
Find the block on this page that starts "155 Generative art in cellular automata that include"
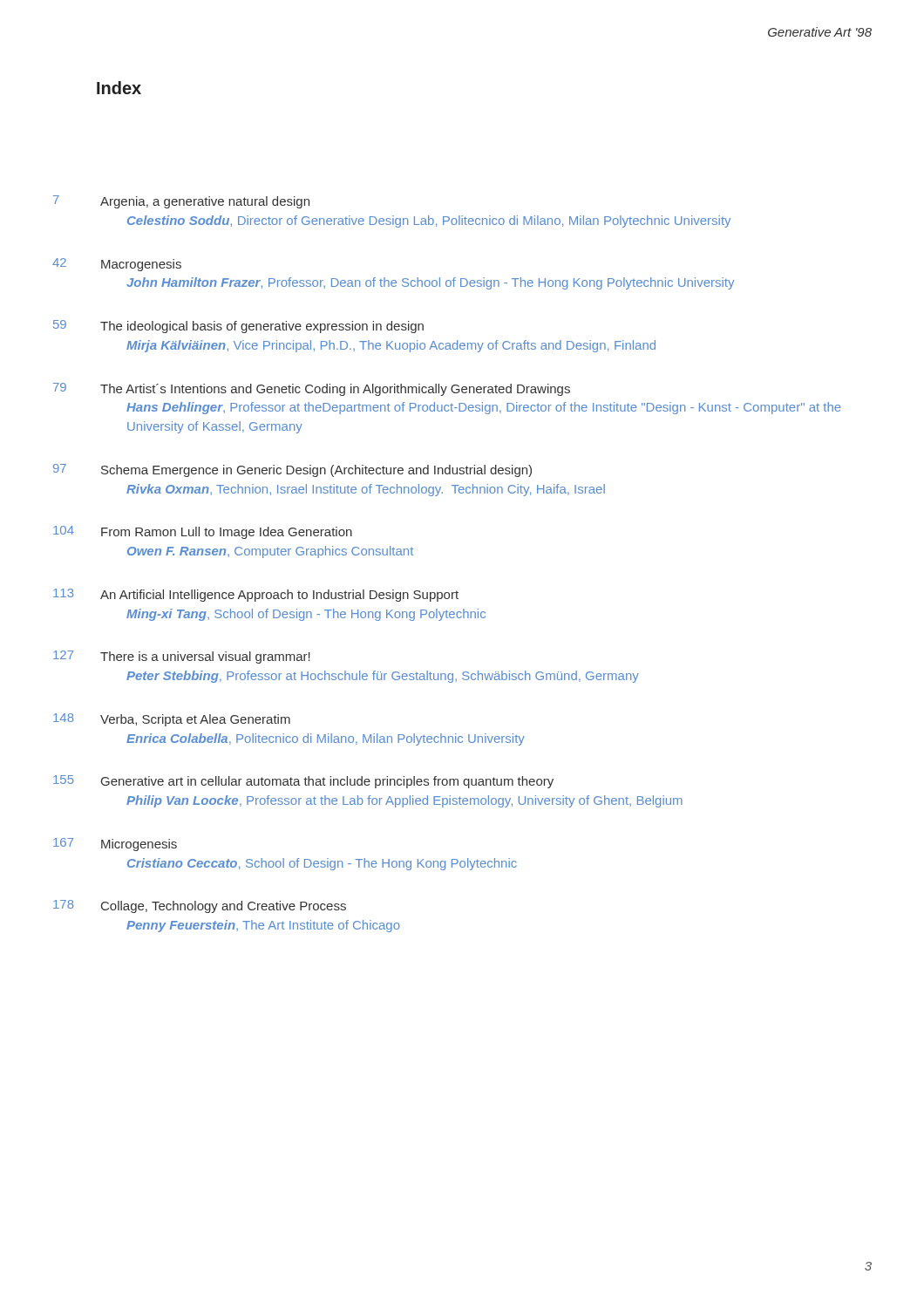pyautogui.click(x=462, y=791)
